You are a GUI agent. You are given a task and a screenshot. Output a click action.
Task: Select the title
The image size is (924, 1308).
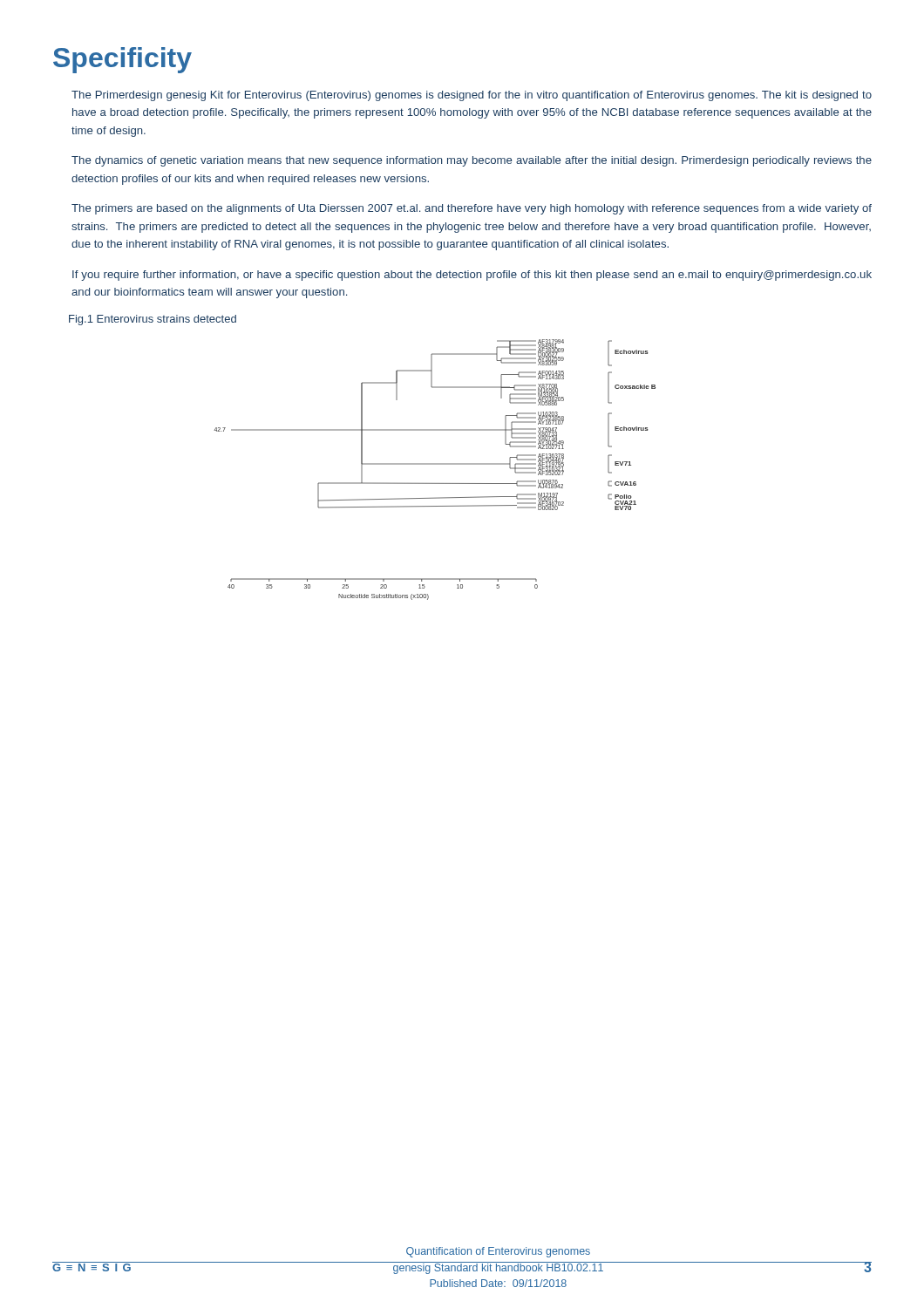(462, 58)
